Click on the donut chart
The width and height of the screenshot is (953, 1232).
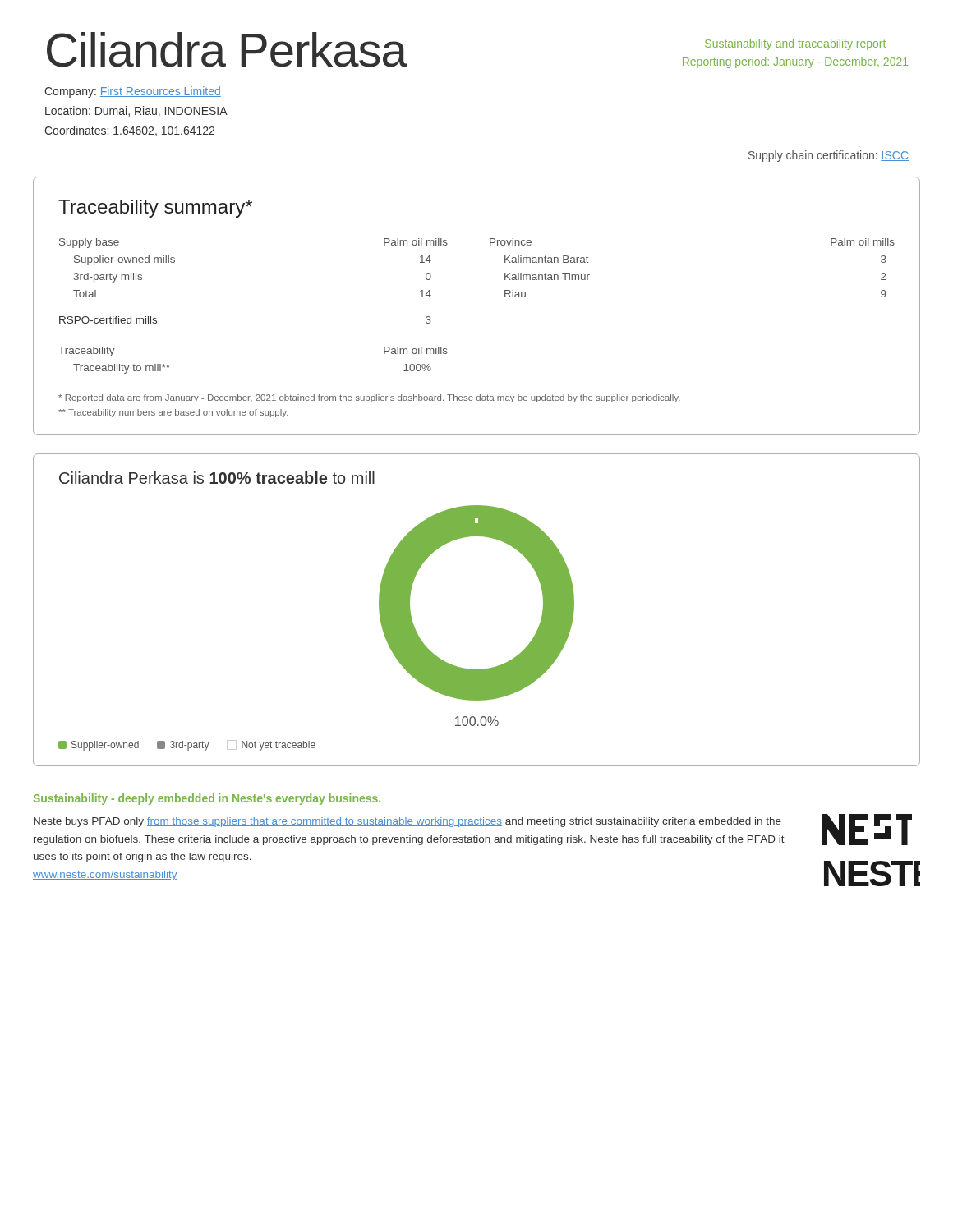coord(476,613)
